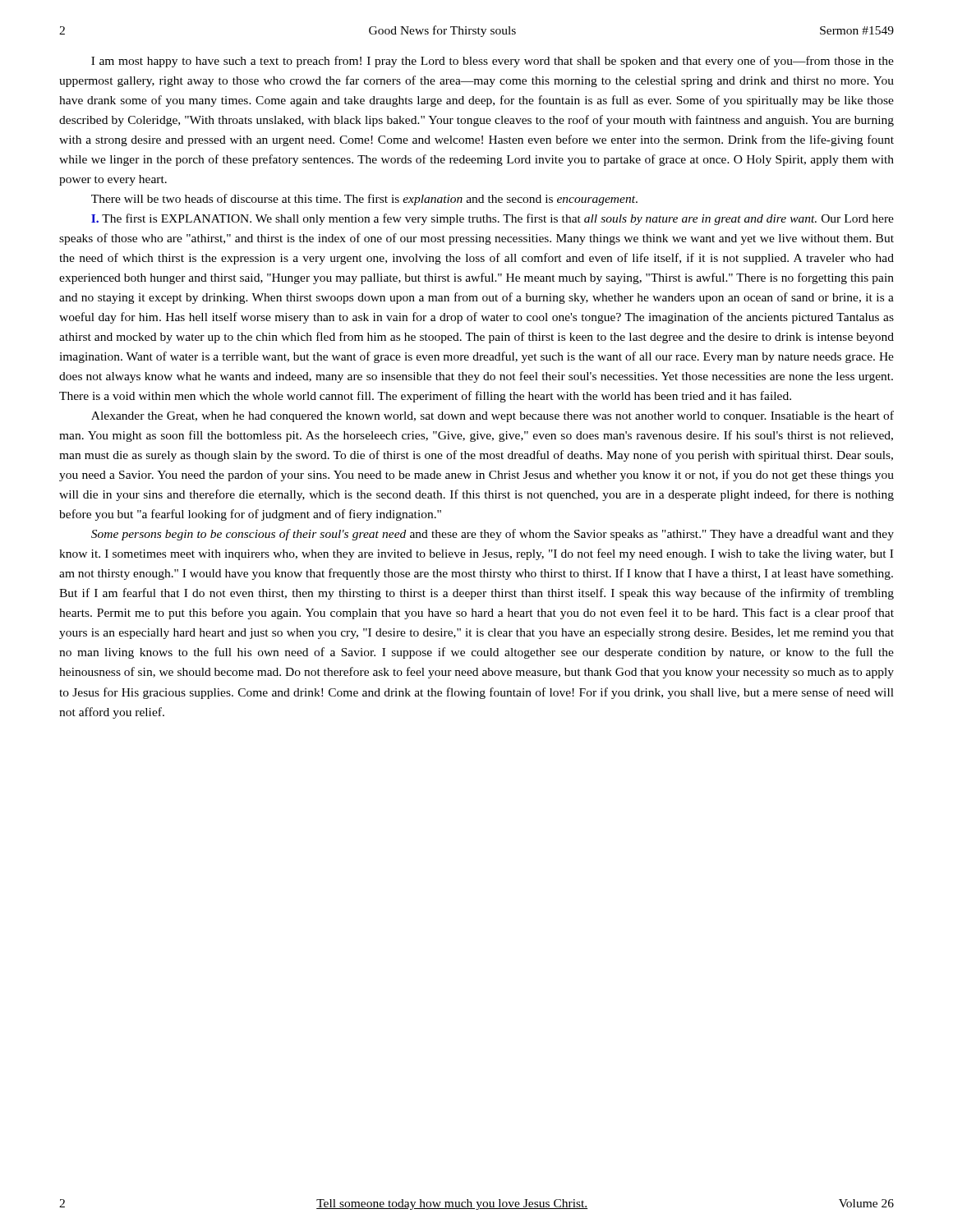Navigate to the element starting "I am most happy to have such"

476,120
